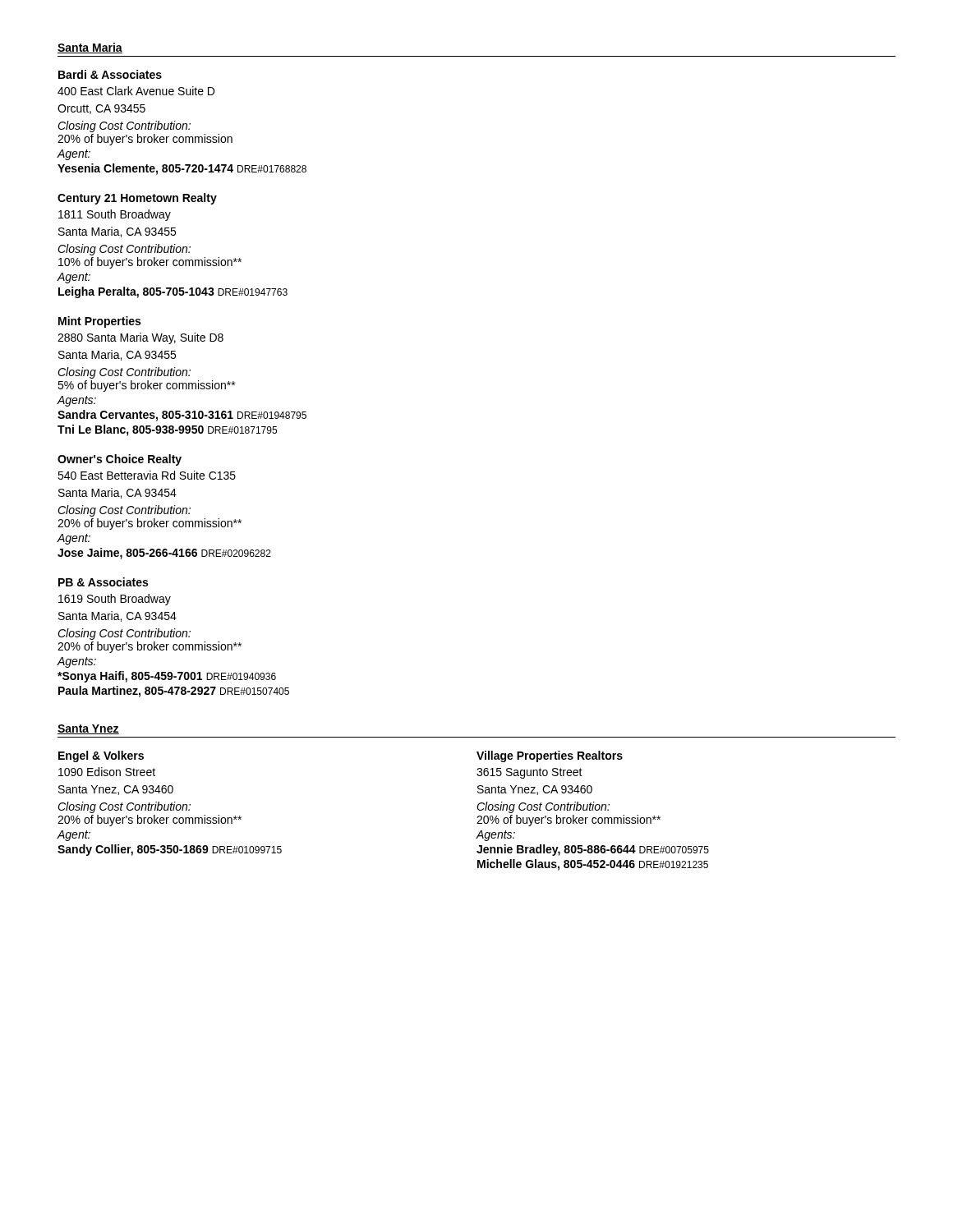Click the passage that begins "Owner's Choice Realty"

pos(120,460)
